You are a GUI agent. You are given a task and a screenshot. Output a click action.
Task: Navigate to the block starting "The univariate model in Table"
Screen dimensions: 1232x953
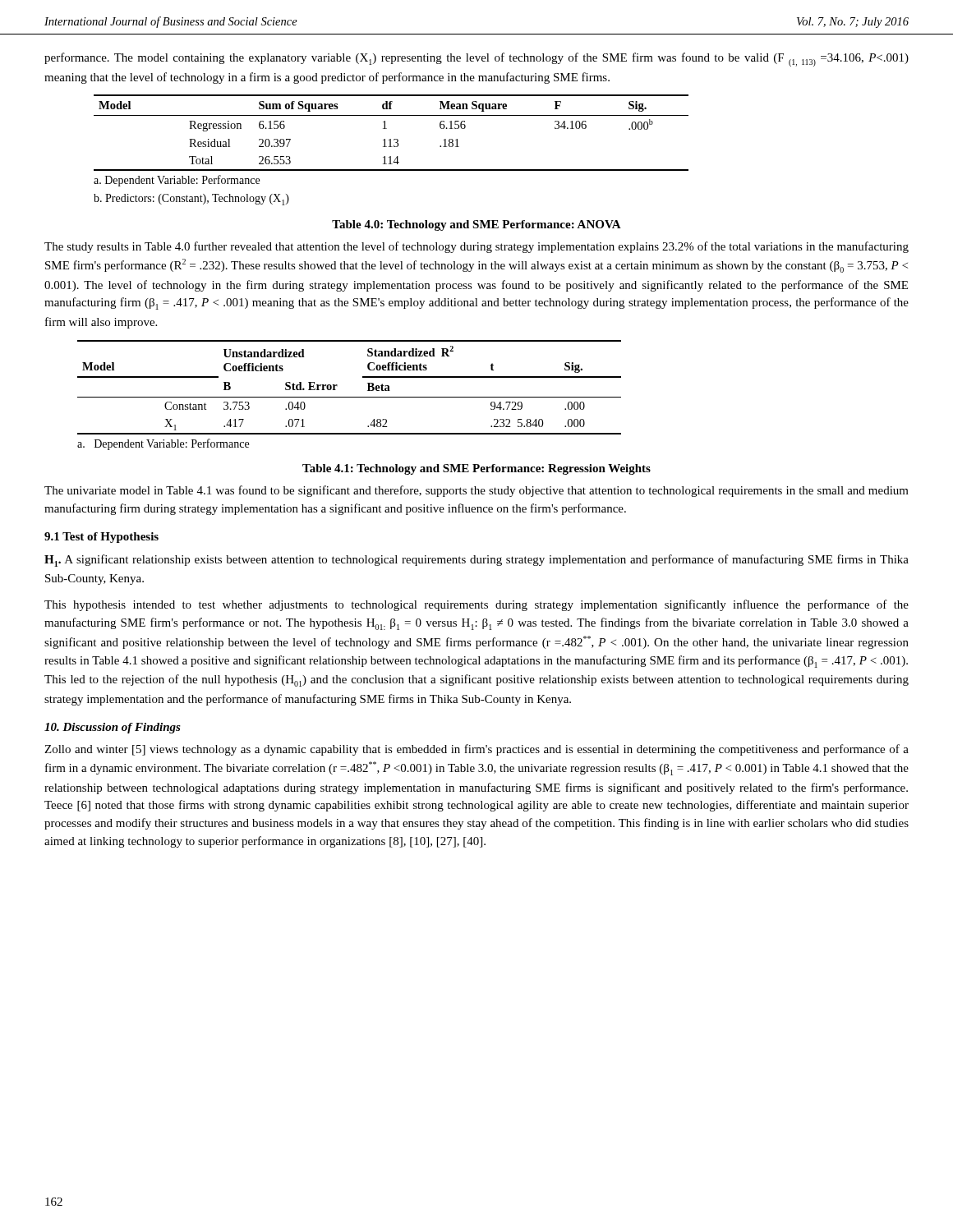[476, 500]
